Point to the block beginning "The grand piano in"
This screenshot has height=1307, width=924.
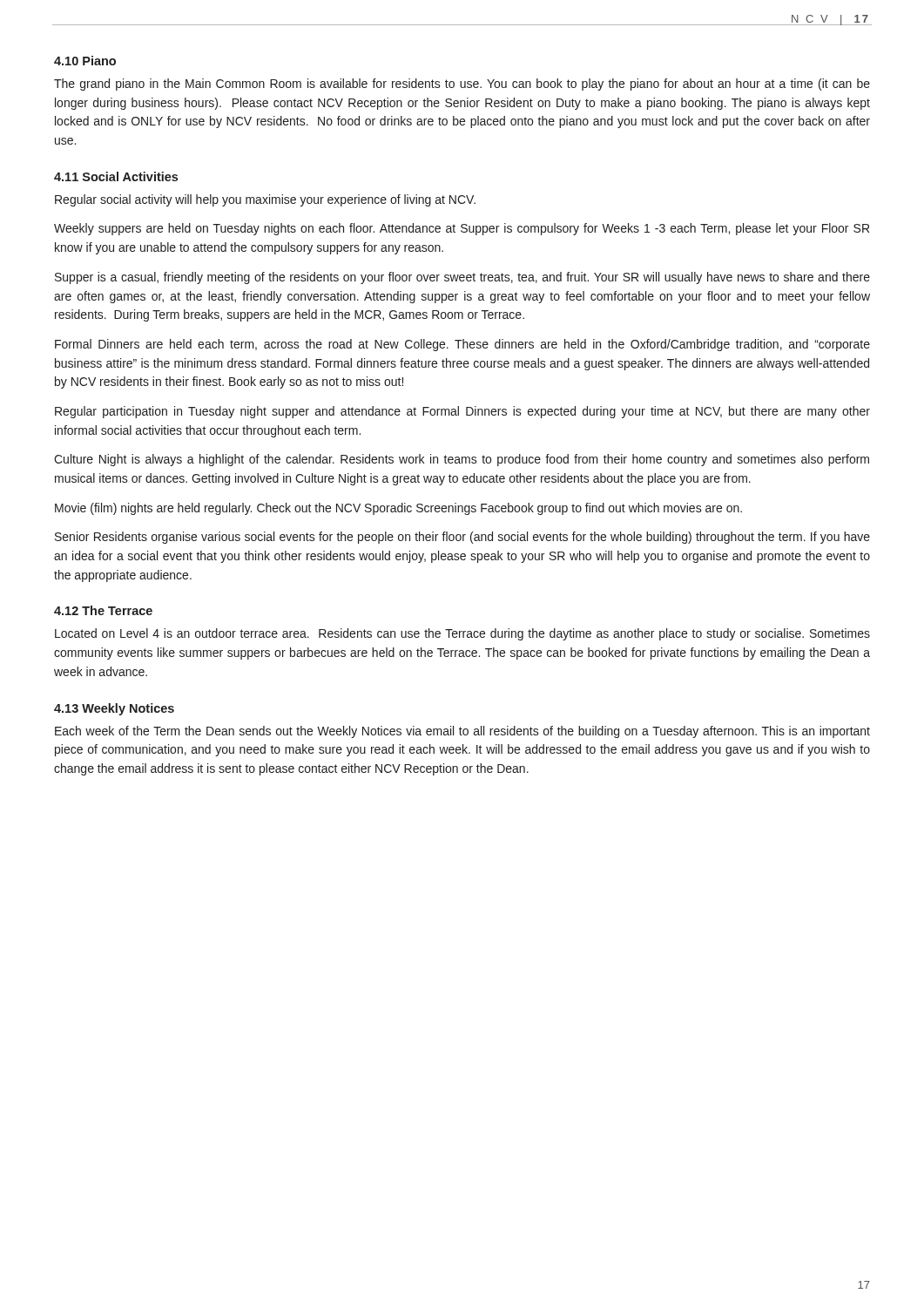tap(462, 112)
